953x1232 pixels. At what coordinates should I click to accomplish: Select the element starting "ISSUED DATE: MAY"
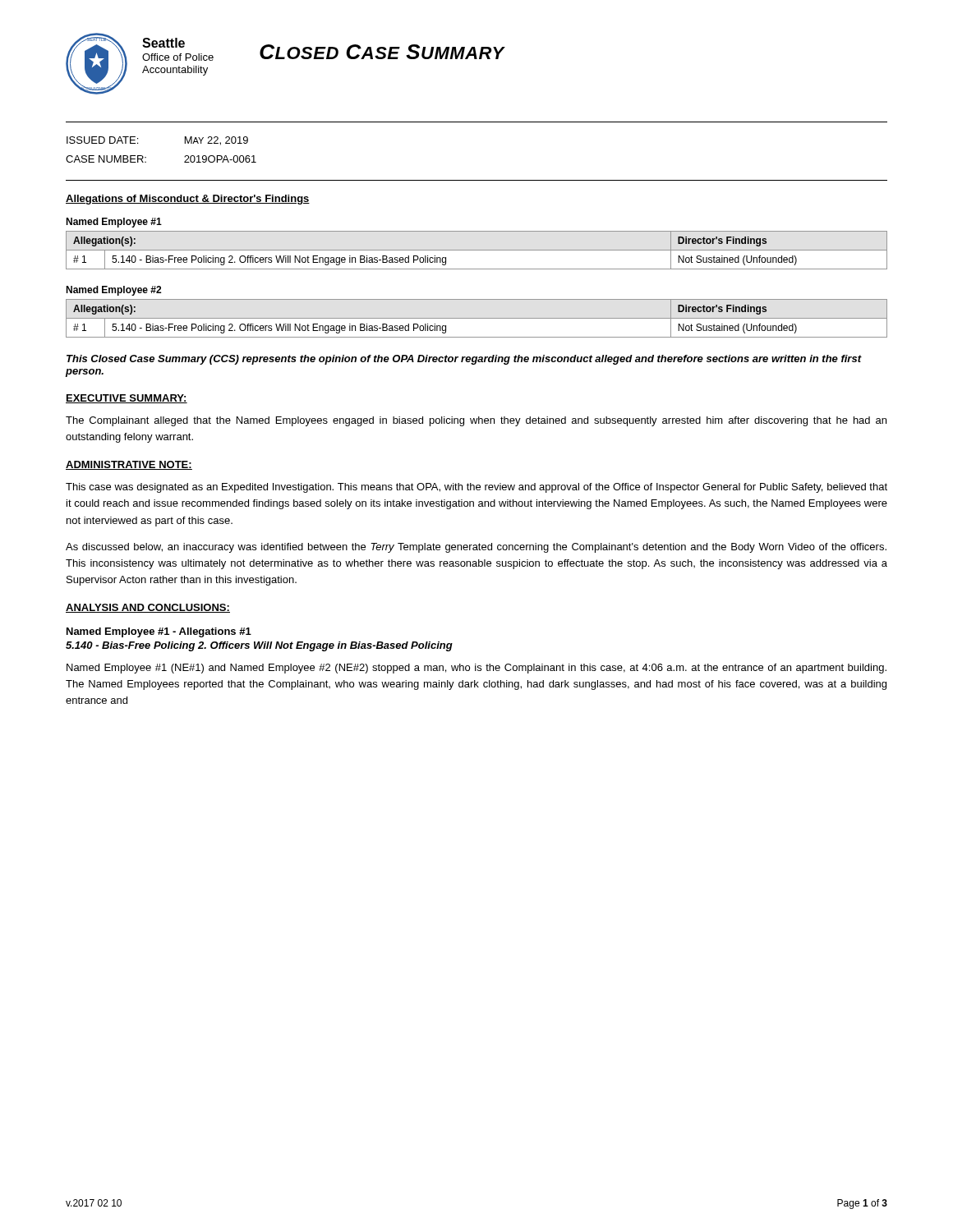point(102,143)
